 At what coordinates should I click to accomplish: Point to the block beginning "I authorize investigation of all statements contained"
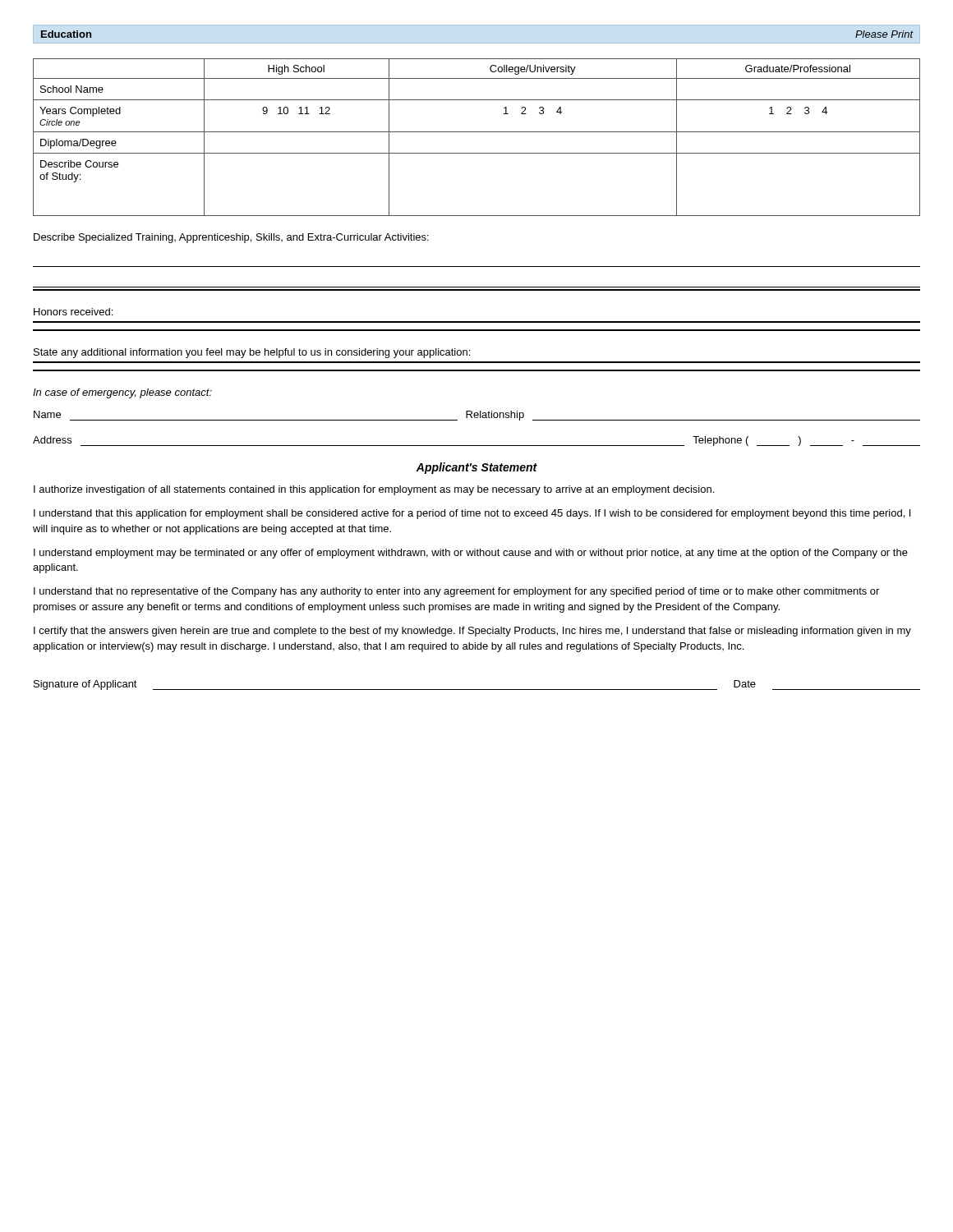374,489
